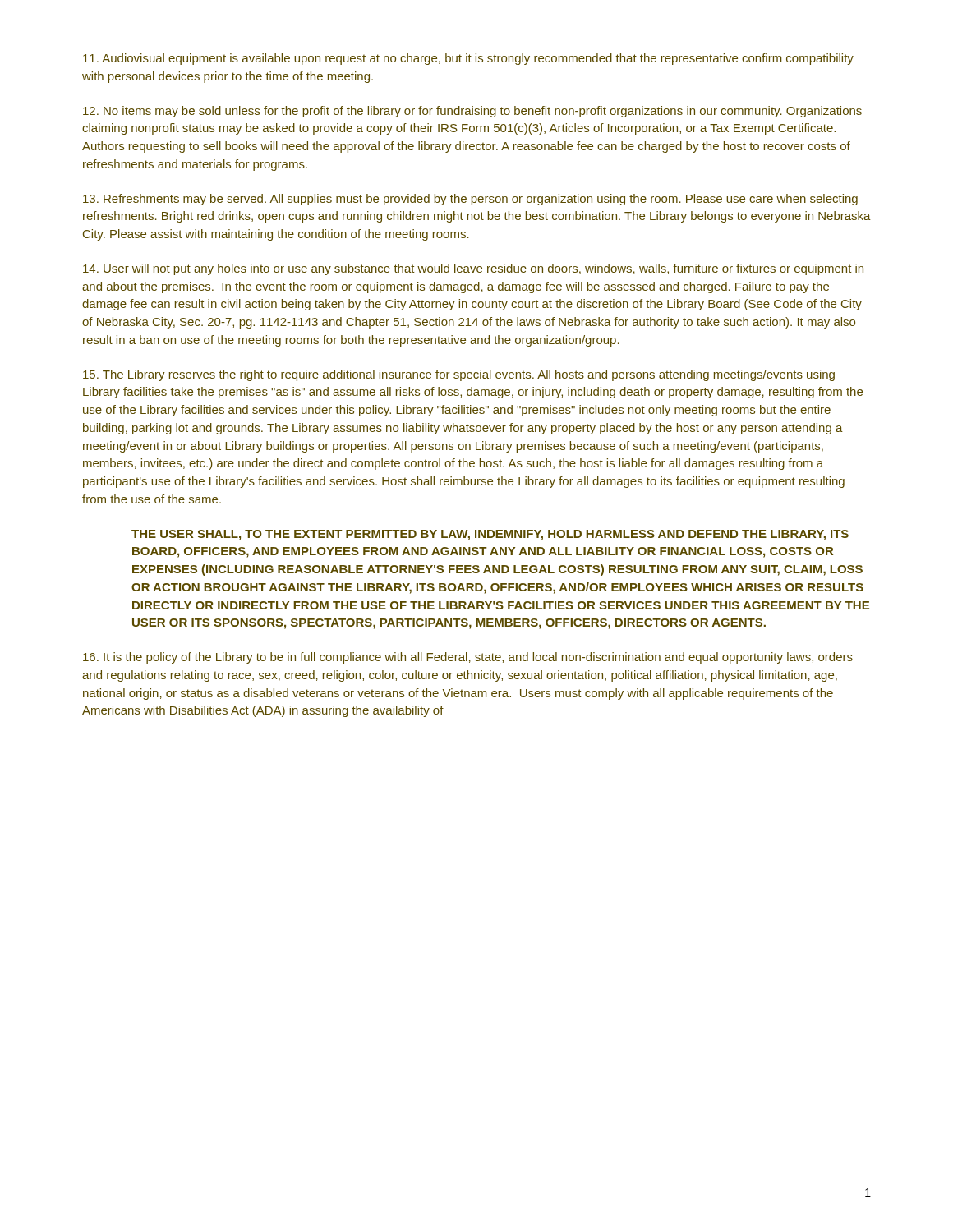
Task: Click the passage that begins "14. User will not put any holes"
Action: (473, 304)
